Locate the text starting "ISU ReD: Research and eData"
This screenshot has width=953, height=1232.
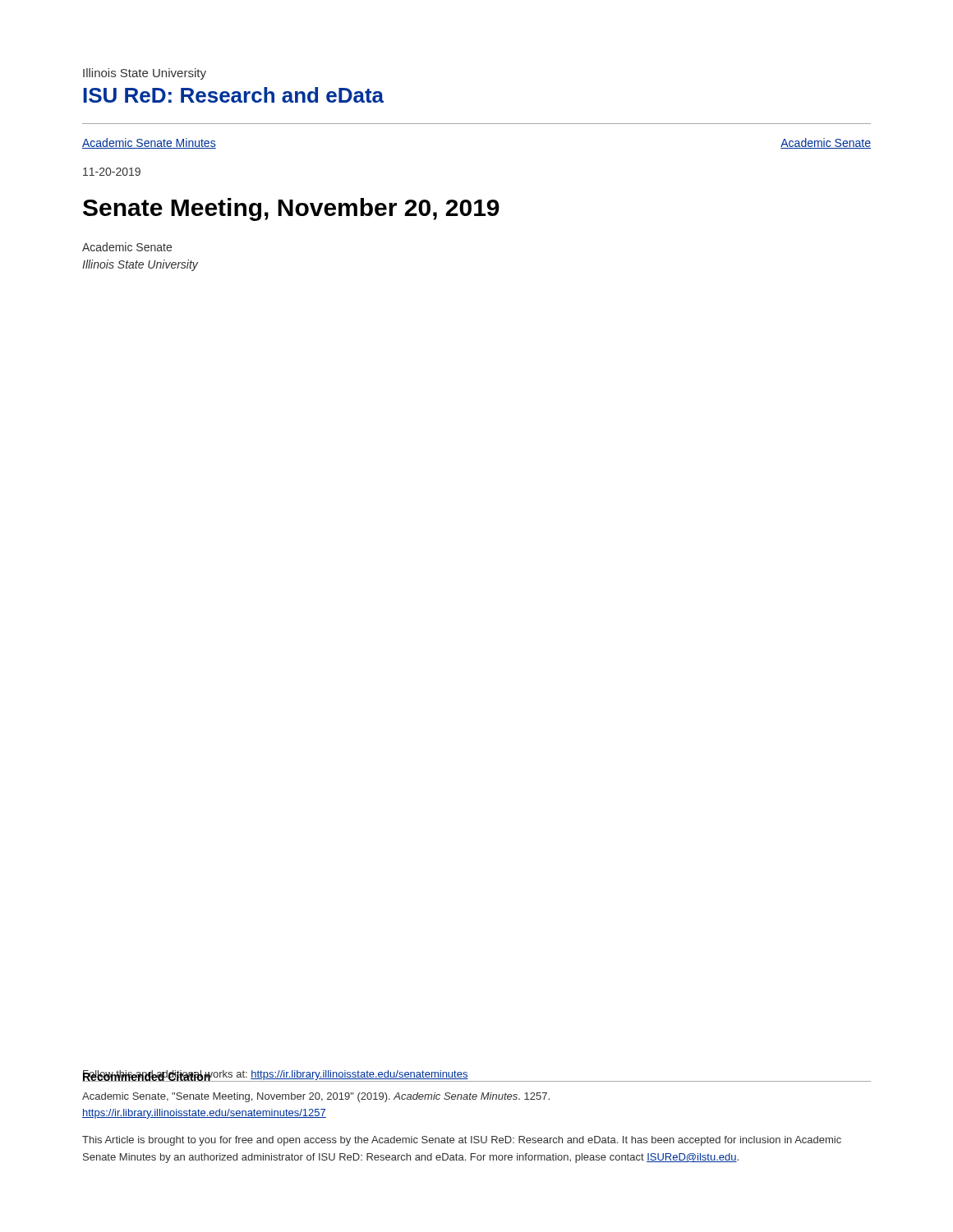233,95
